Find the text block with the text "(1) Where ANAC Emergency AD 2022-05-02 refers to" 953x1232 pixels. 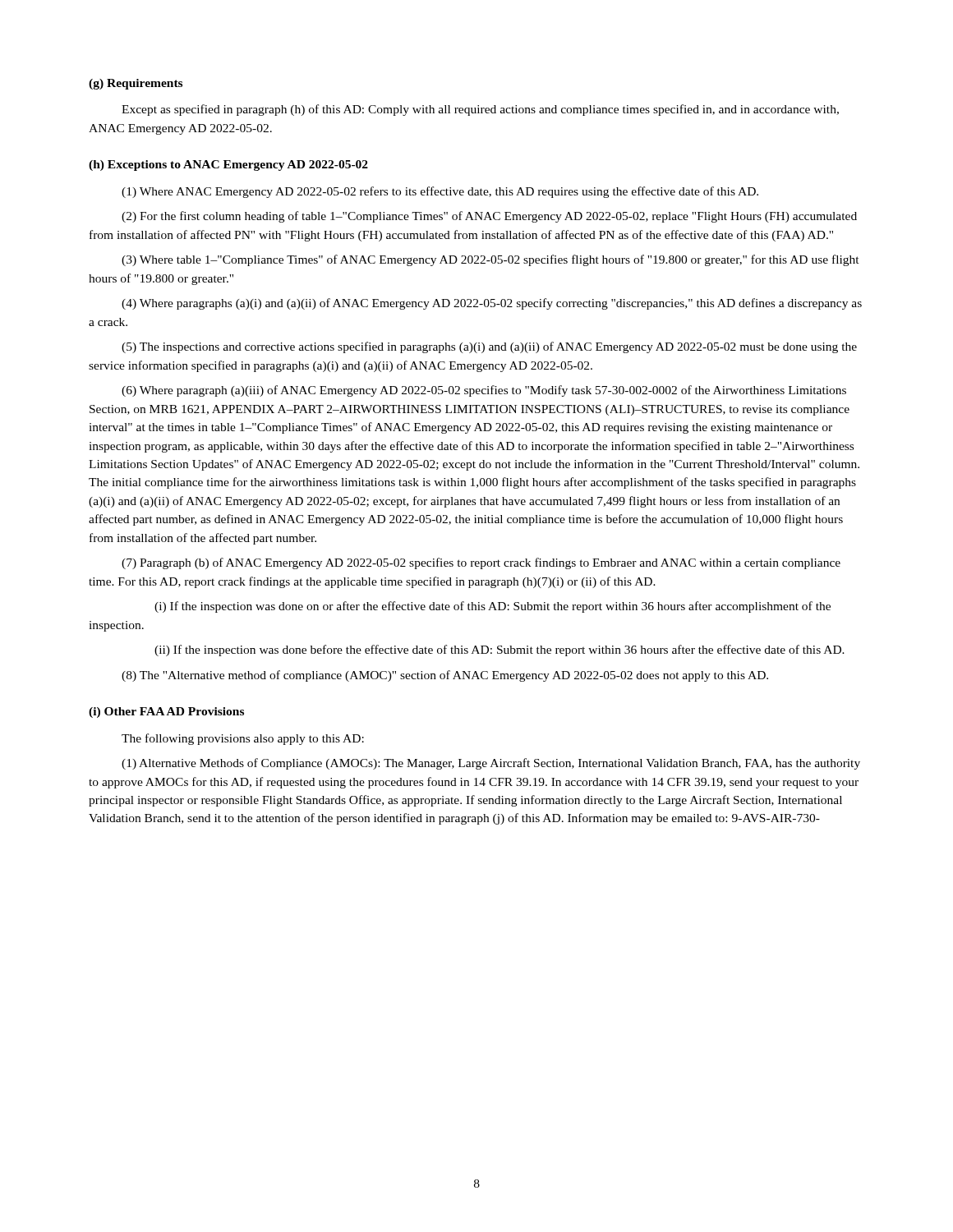point(440,191)
